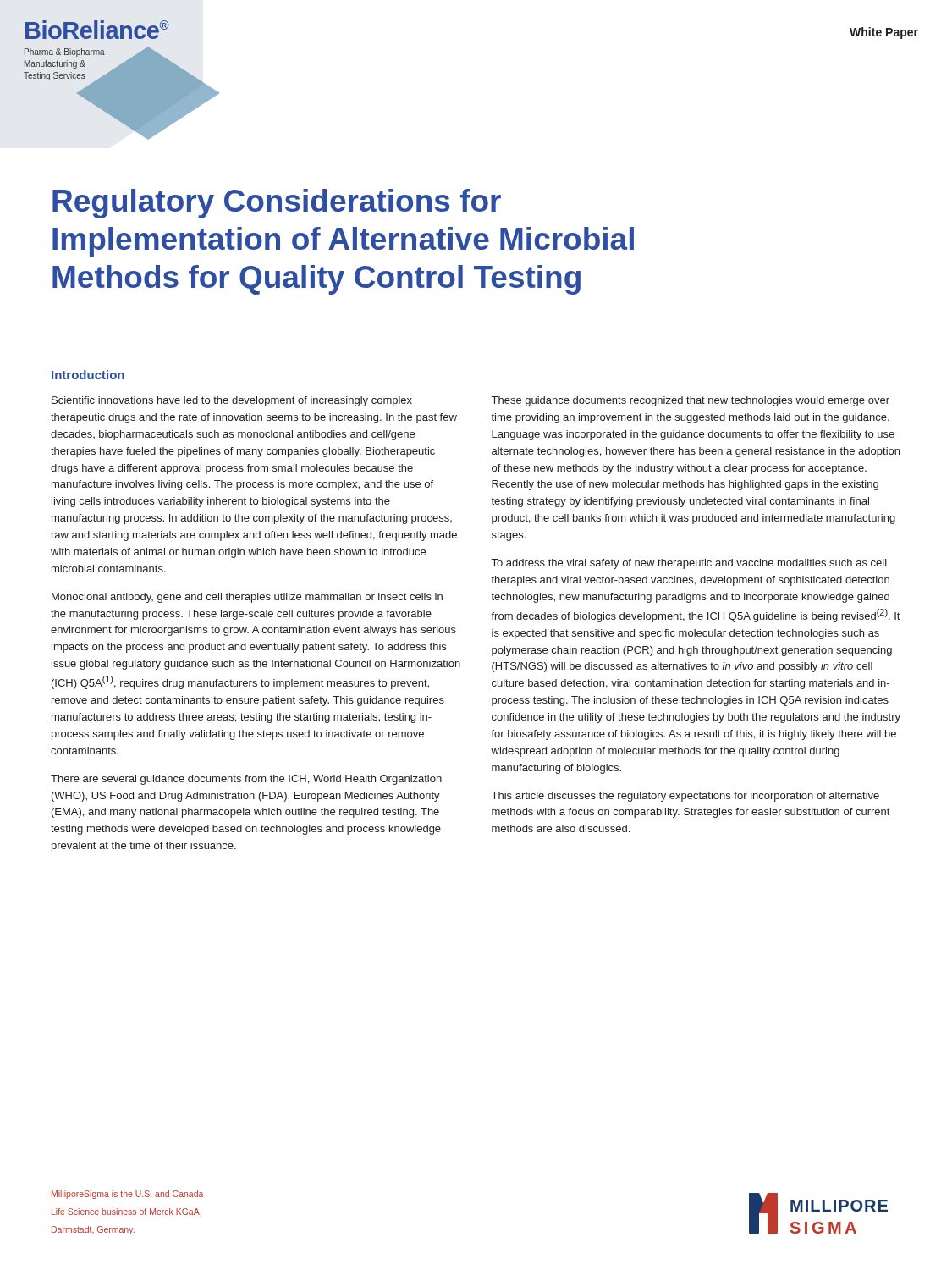Find the text starting "Scientific innovations have"
Viewport: 952px width, 1270px height.
tap(236, 403)
